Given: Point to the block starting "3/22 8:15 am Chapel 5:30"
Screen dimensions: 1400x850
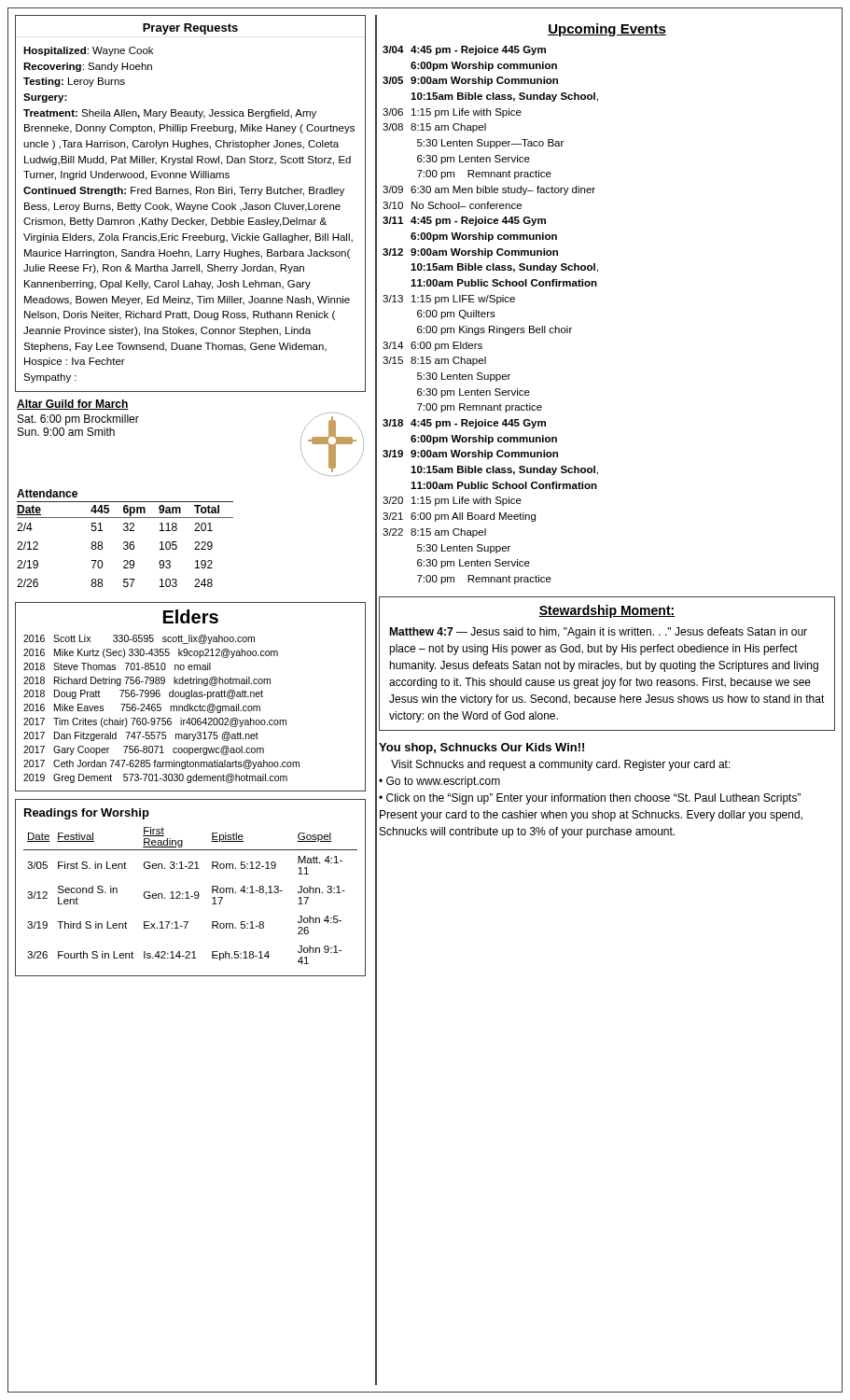Looking at the screenshot, I should 467,556.
